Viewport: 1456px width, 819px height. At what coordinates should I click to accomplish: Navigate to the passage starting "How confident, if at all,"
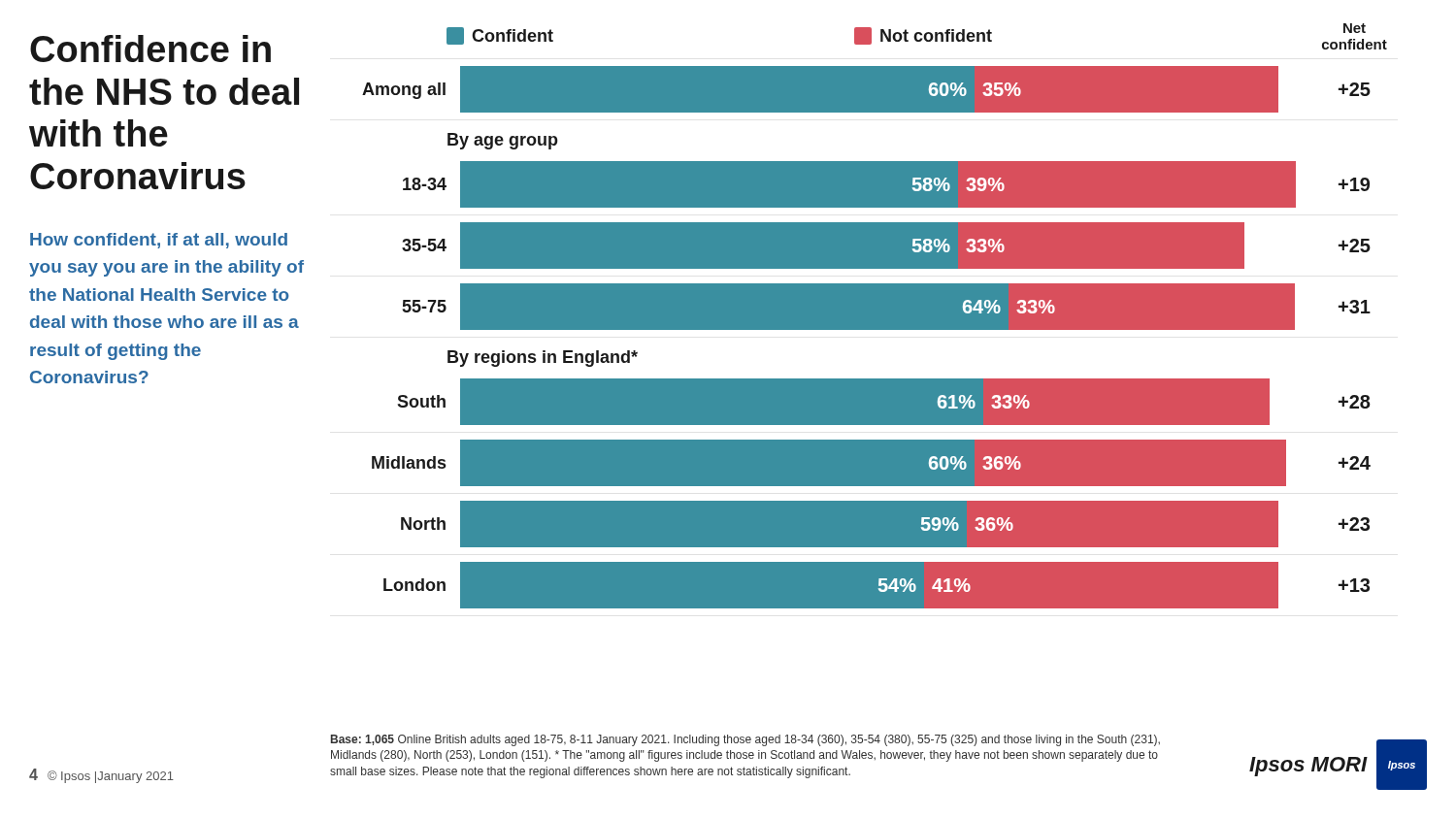(x=166, y=308)
